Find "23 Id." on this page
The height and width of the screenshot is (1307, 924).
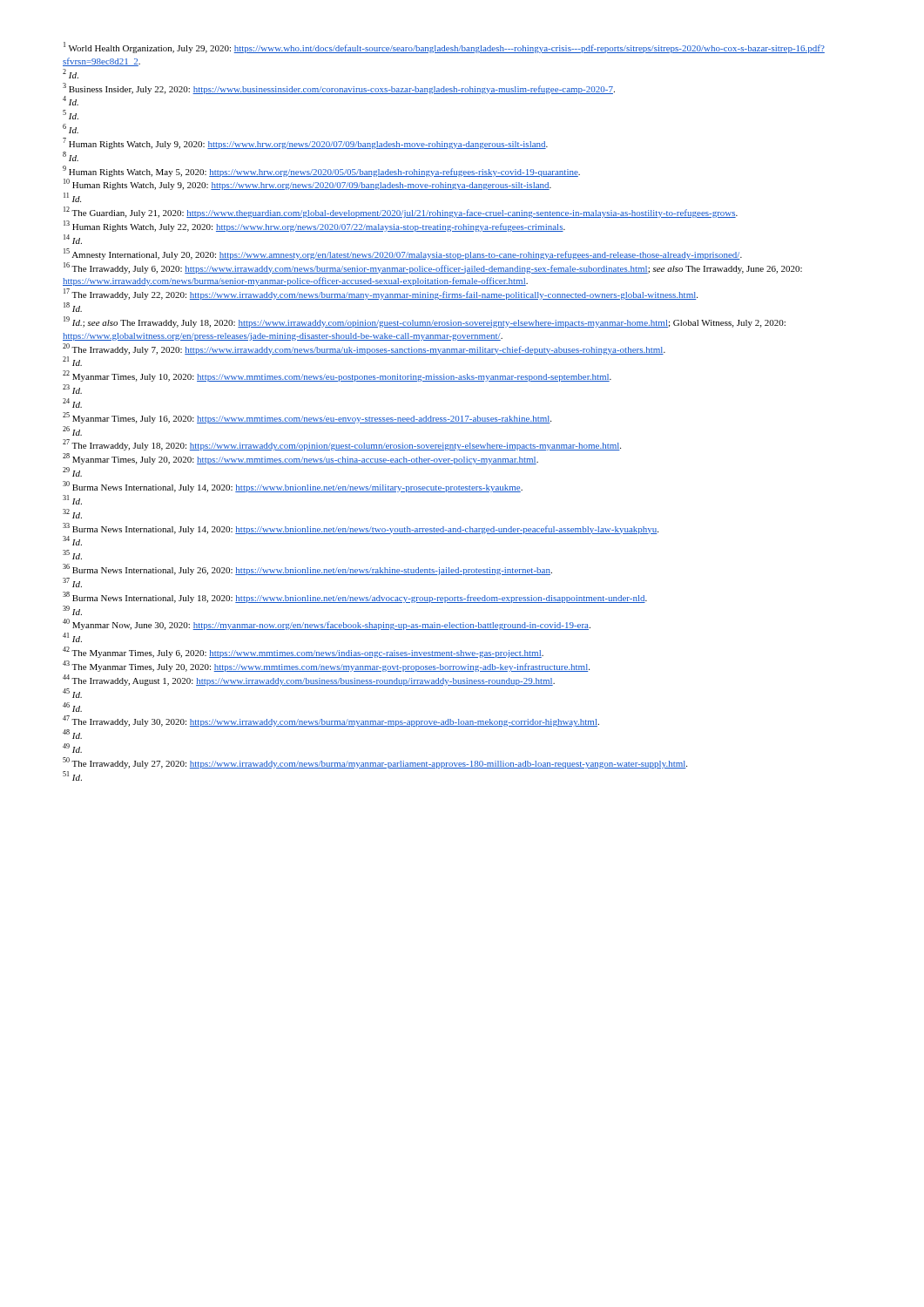tap(73, 390)
